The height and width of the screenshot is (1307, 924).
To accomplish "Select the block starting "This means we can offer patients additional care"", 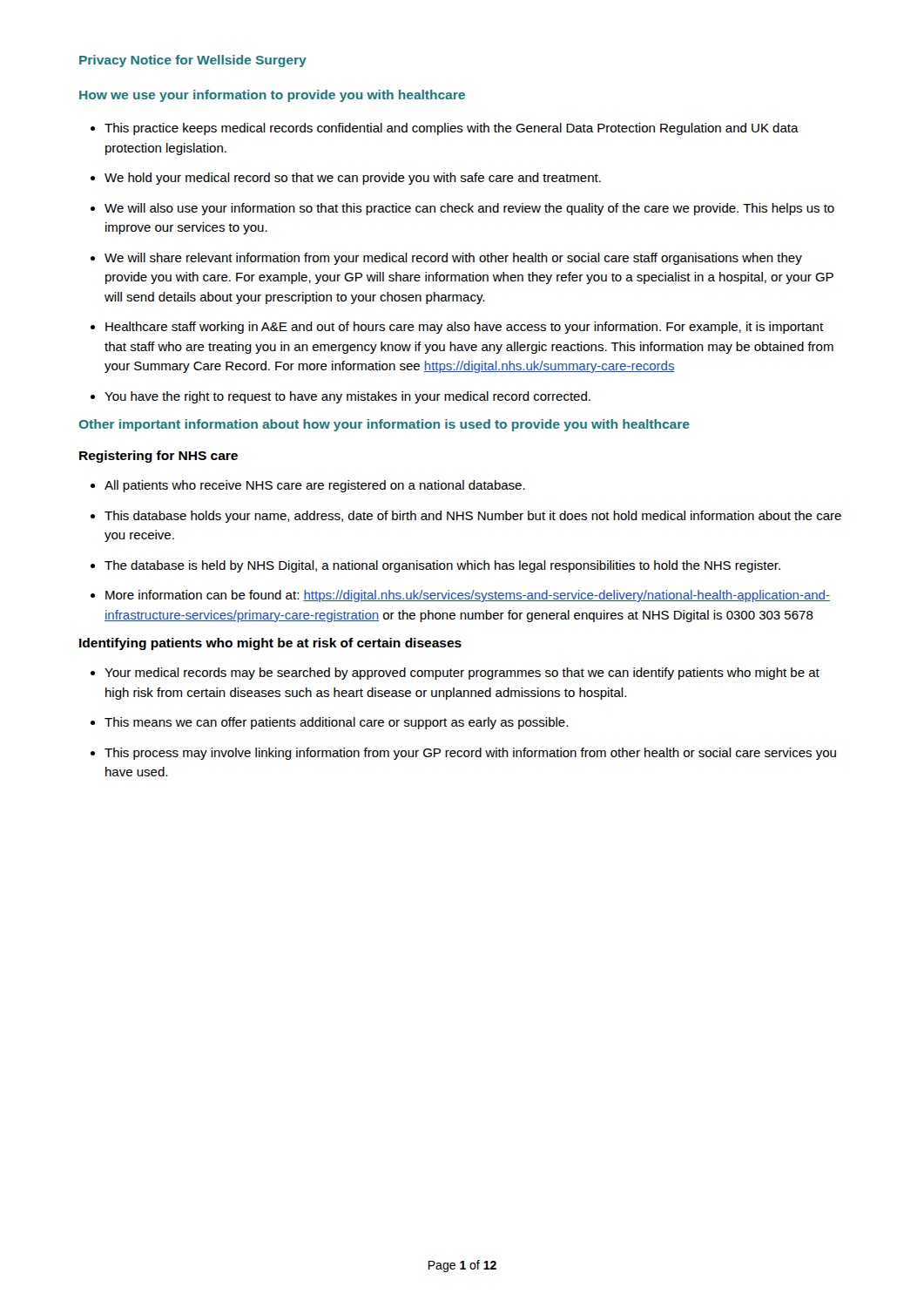I will (x=462, y=723).
